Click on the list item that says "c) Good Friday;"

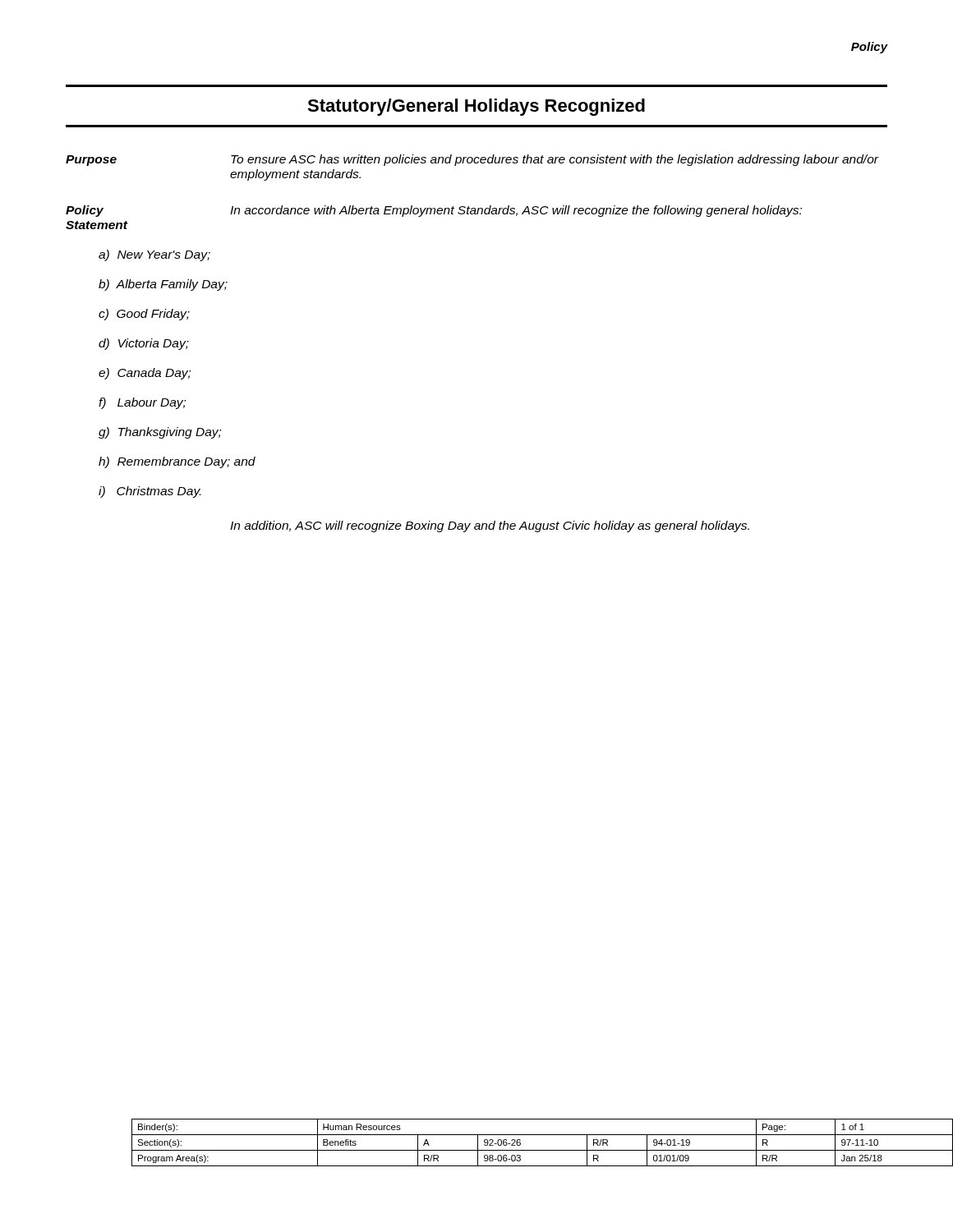coord(144,313)
